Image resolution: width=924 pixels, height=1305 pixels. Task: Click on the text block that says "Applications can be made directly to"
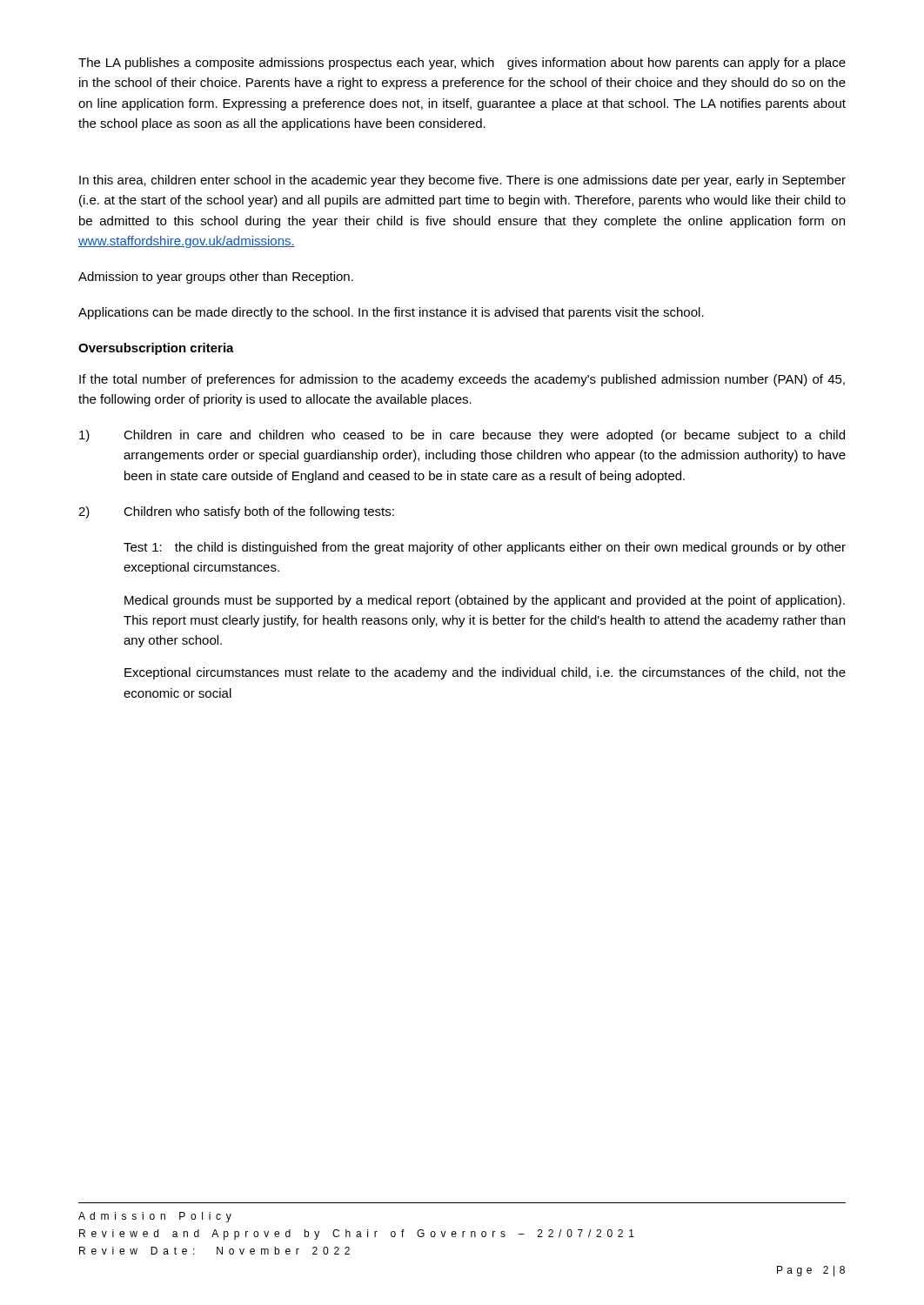pyautogui.click(x=391, y=312)
